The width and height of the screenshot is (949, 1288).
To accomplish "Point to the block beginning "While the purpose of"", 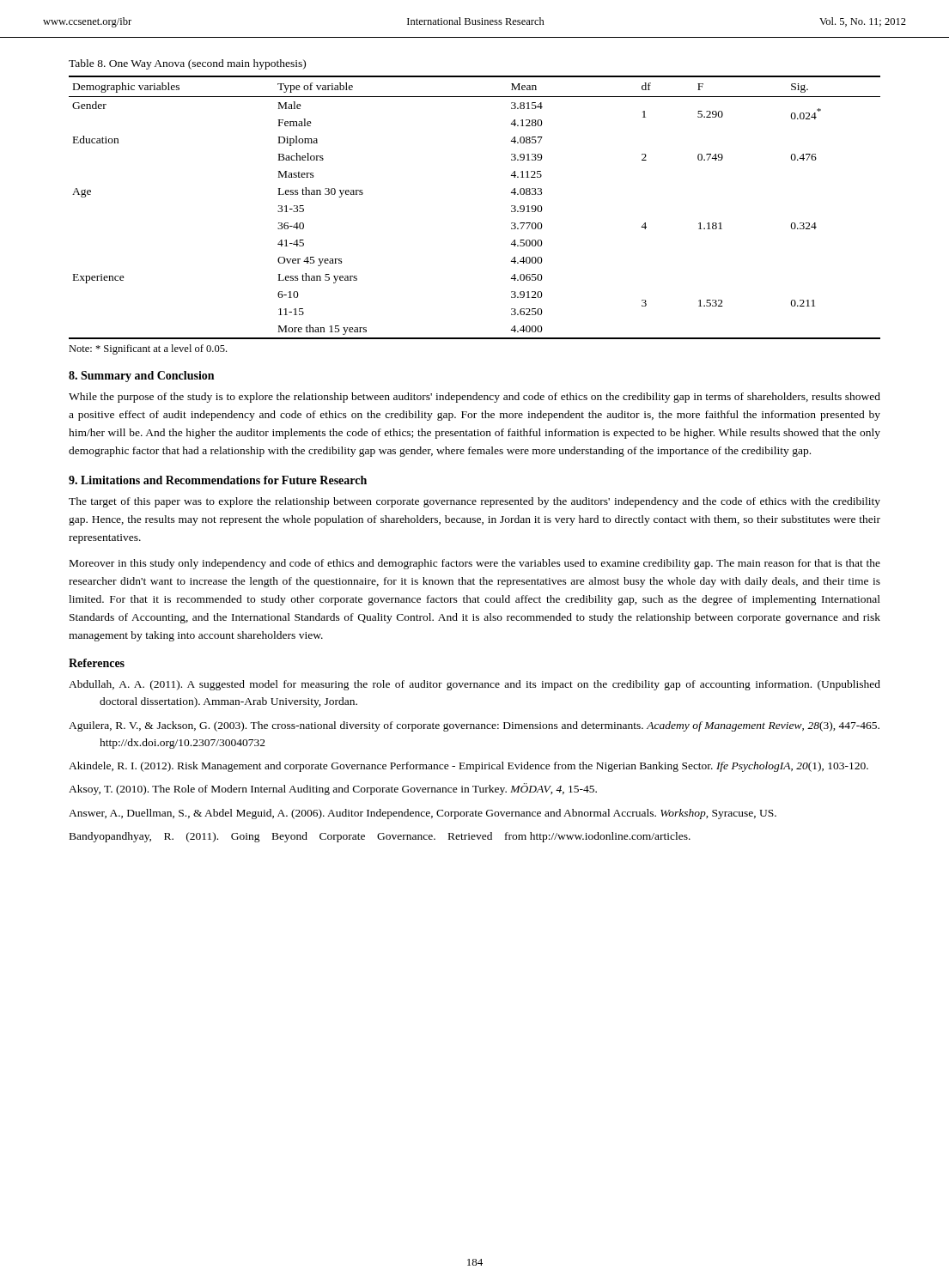I will [x=474, y=423].
